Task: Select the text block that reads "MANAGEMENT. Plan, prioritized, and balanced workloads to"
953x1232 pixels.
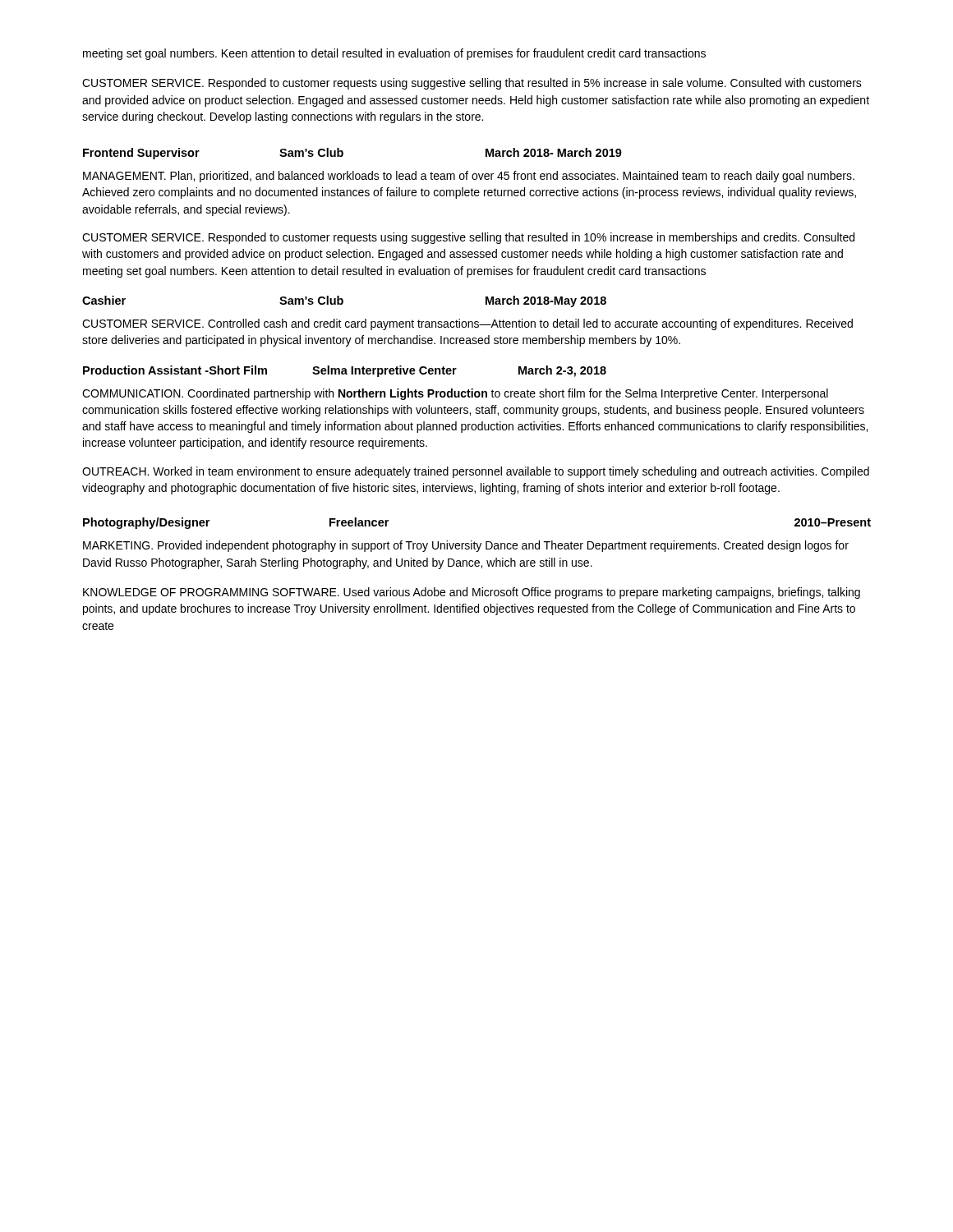Action: tap(470, 193)
